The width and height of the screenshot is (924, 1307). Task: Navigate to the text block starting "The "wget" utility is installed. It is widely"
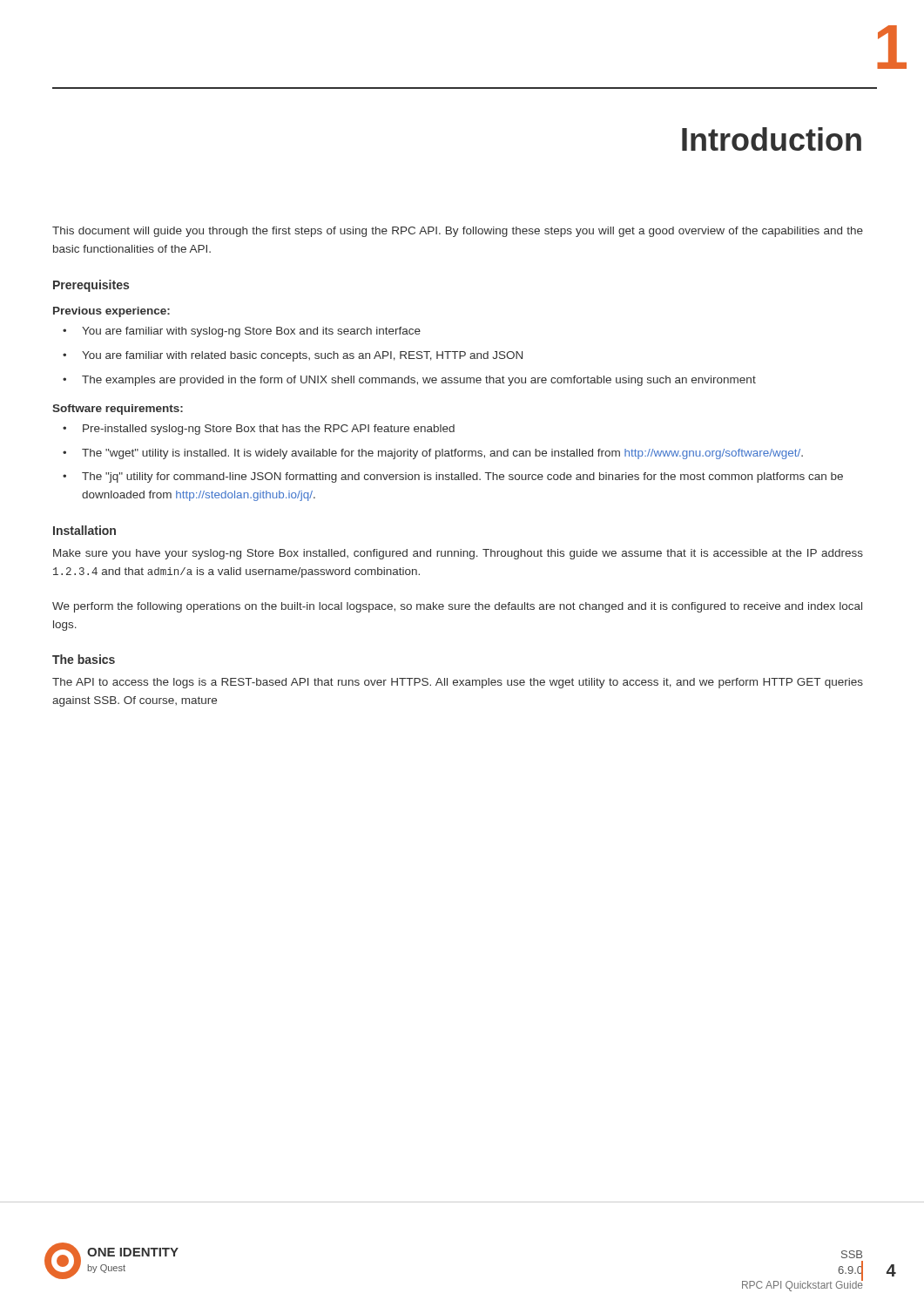(x=443, y=452)
